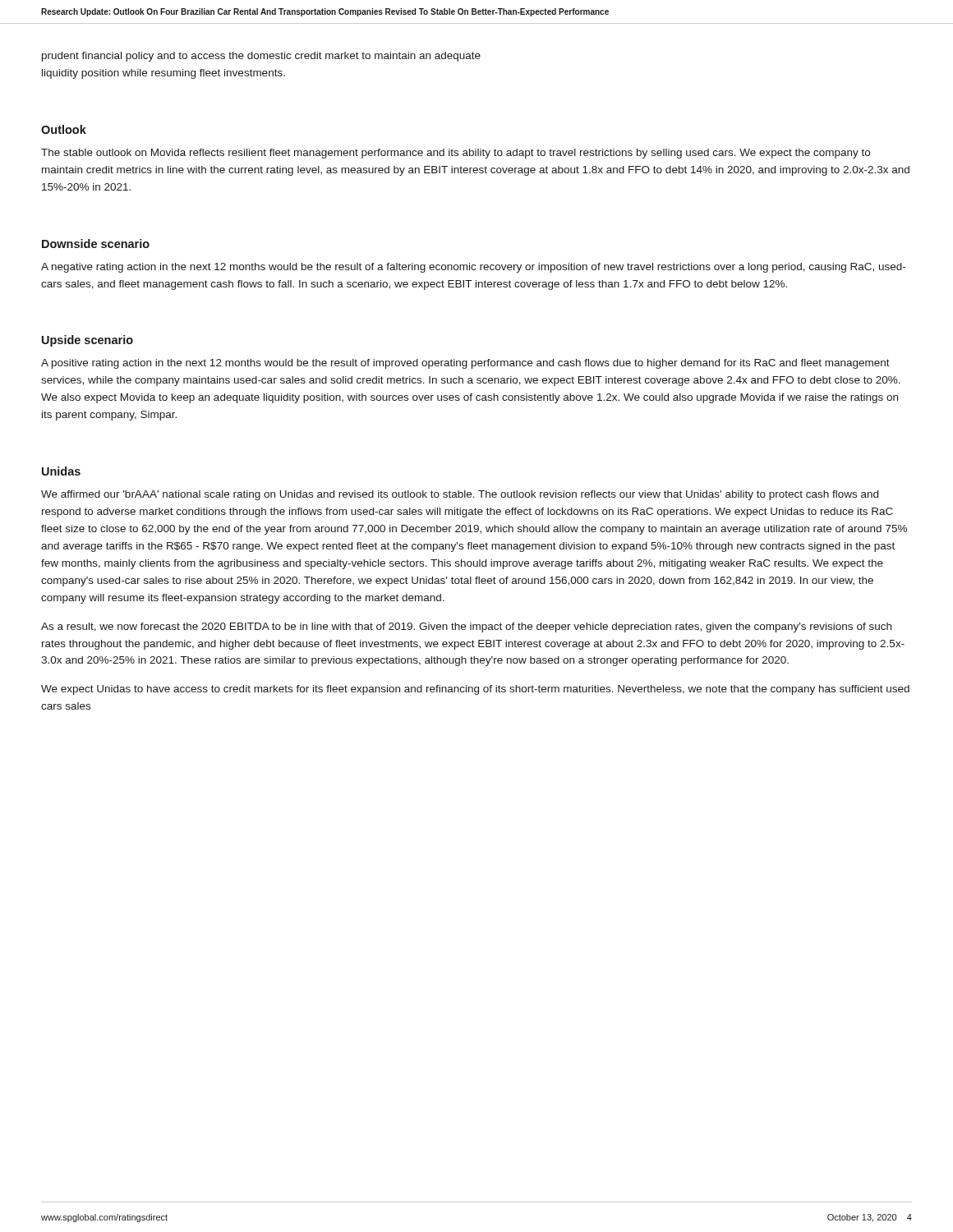
Task: Navigate to the element starting "We affirmed our"
Action: click(x=474, y=546)
